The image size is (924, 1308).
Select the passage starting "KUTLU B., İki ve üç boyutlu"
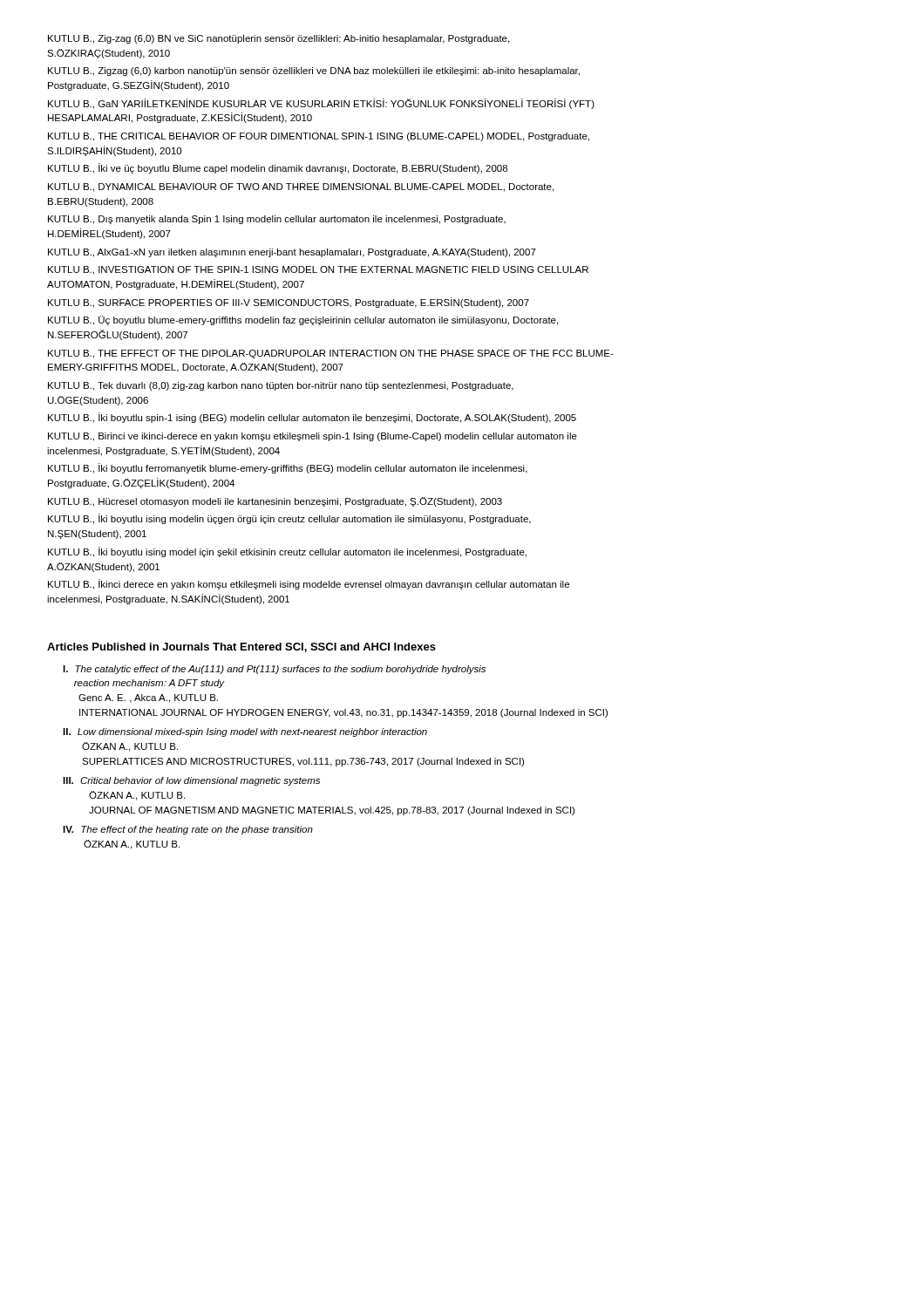point(277,169)
